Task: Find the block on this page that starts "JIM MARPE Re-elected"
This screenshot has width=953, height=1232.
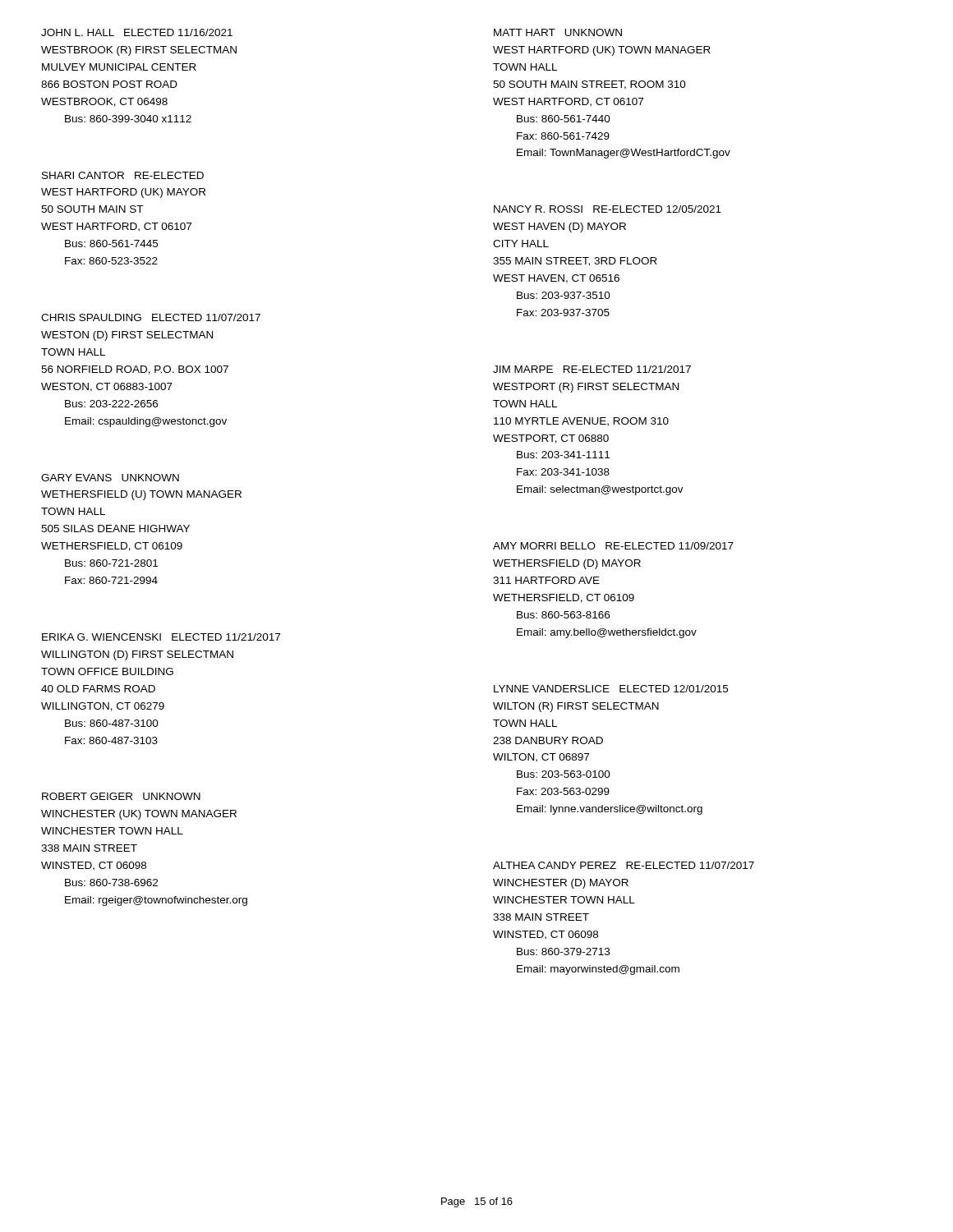Action: (x=592, y=369)
